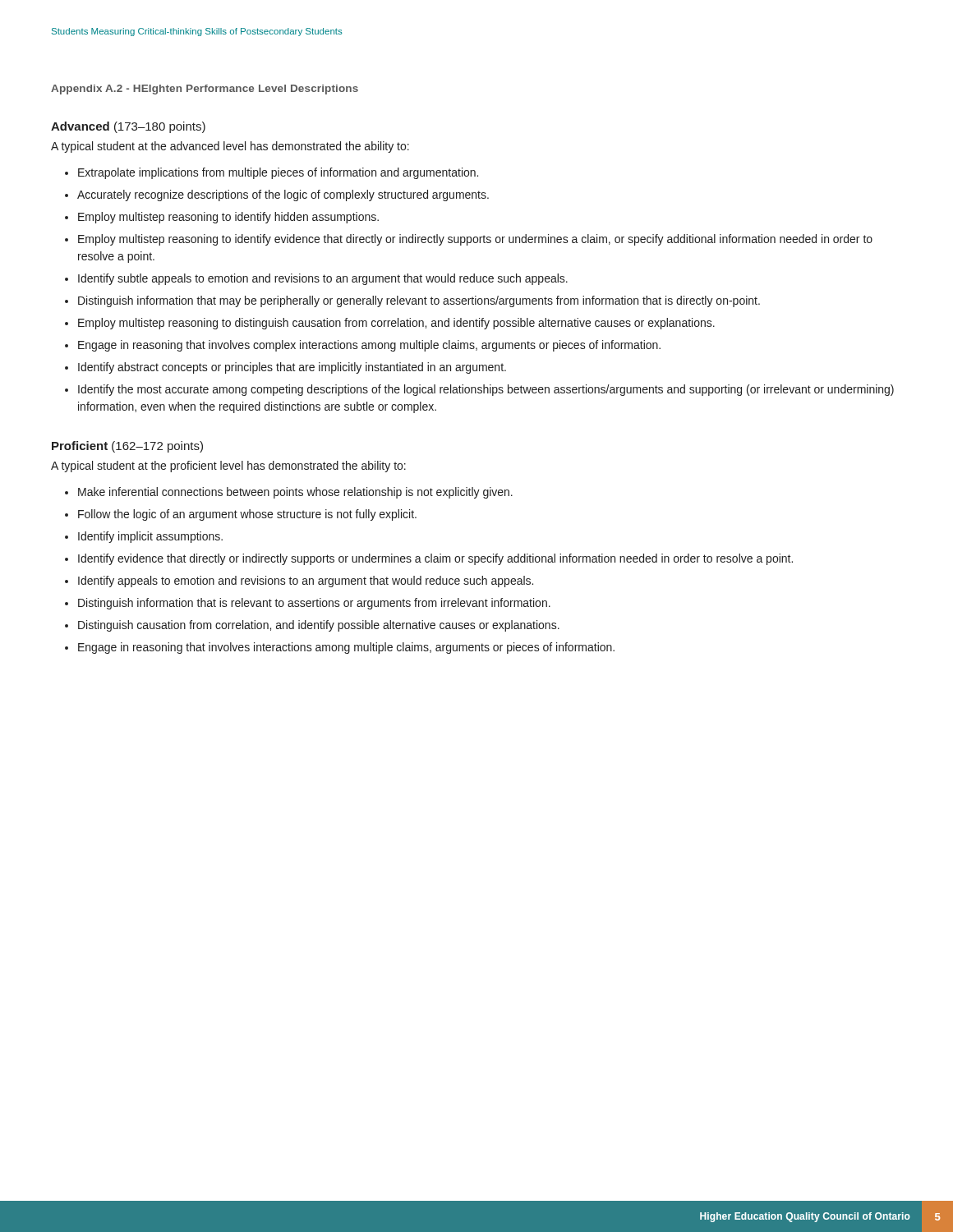This screenshot has height=1232, width=953.
Task: Where is the passage that starts "Follow the logic"?
Action: coord(247,514)
